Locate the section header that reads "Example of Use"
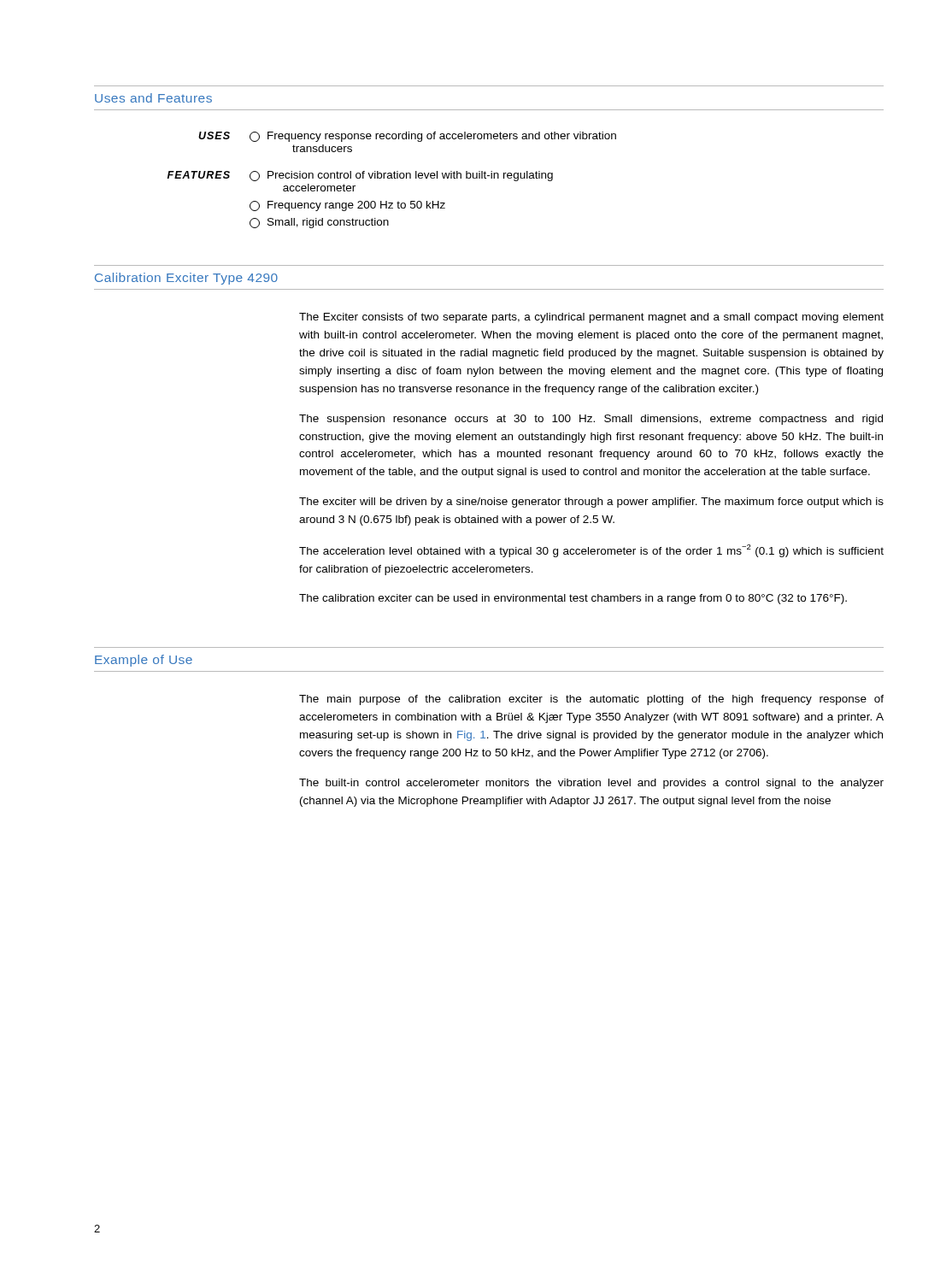The image size is (952, 1282). pos(144,660)
